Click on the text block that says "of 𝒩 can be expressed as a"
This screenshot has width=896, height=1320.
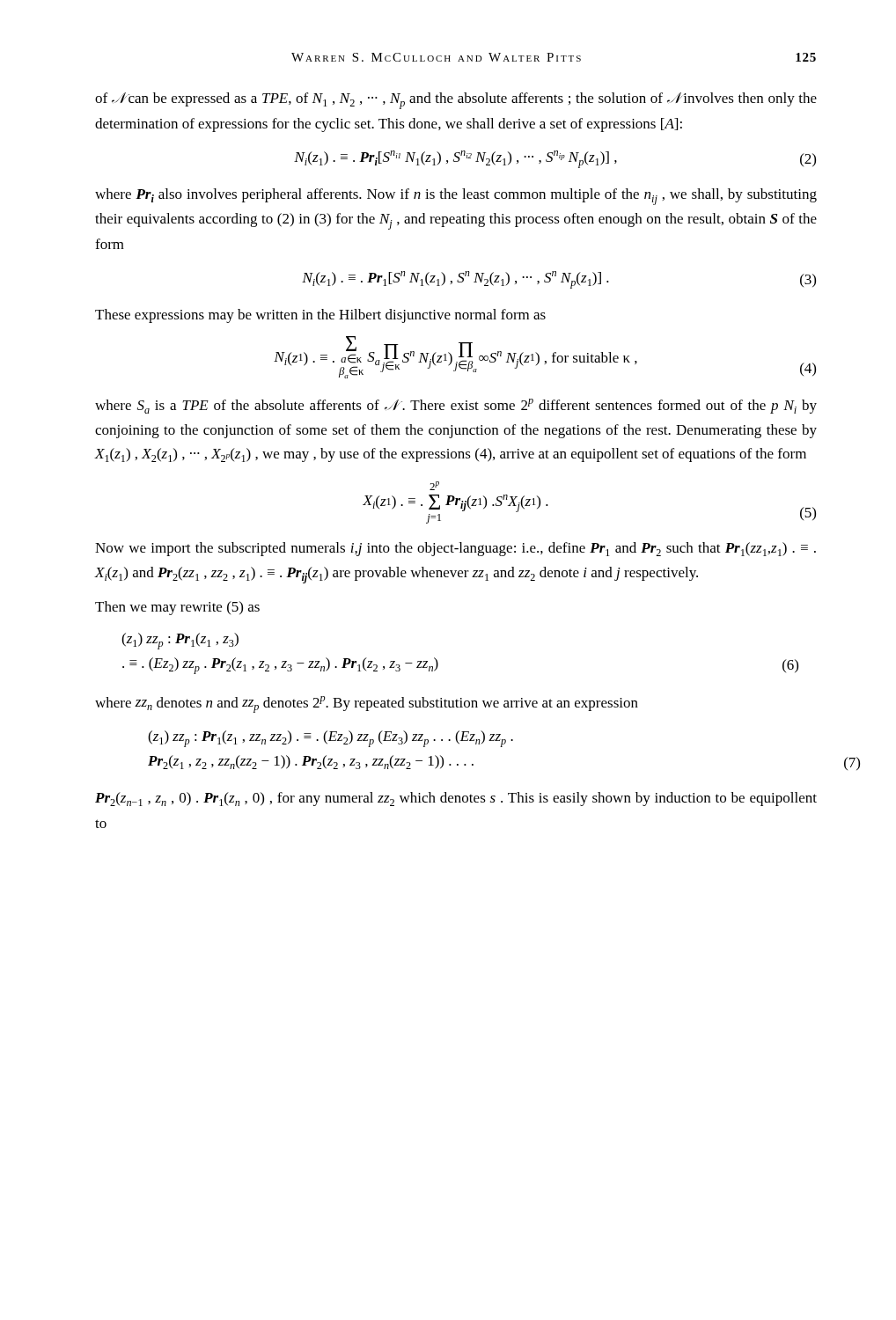(456, 111)
